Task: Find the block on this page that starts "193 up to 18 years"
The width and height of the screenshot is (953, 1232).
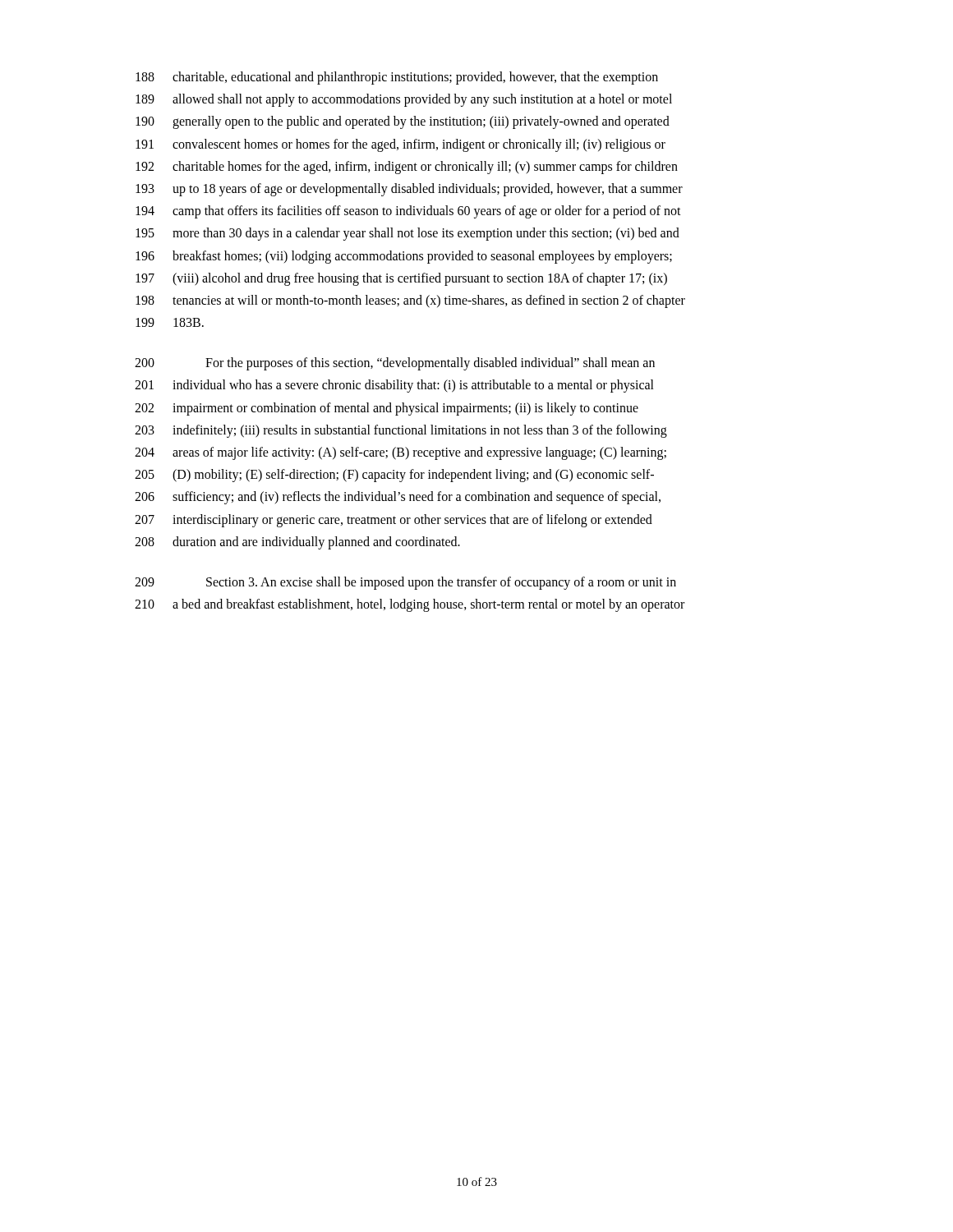Action: 476,189
